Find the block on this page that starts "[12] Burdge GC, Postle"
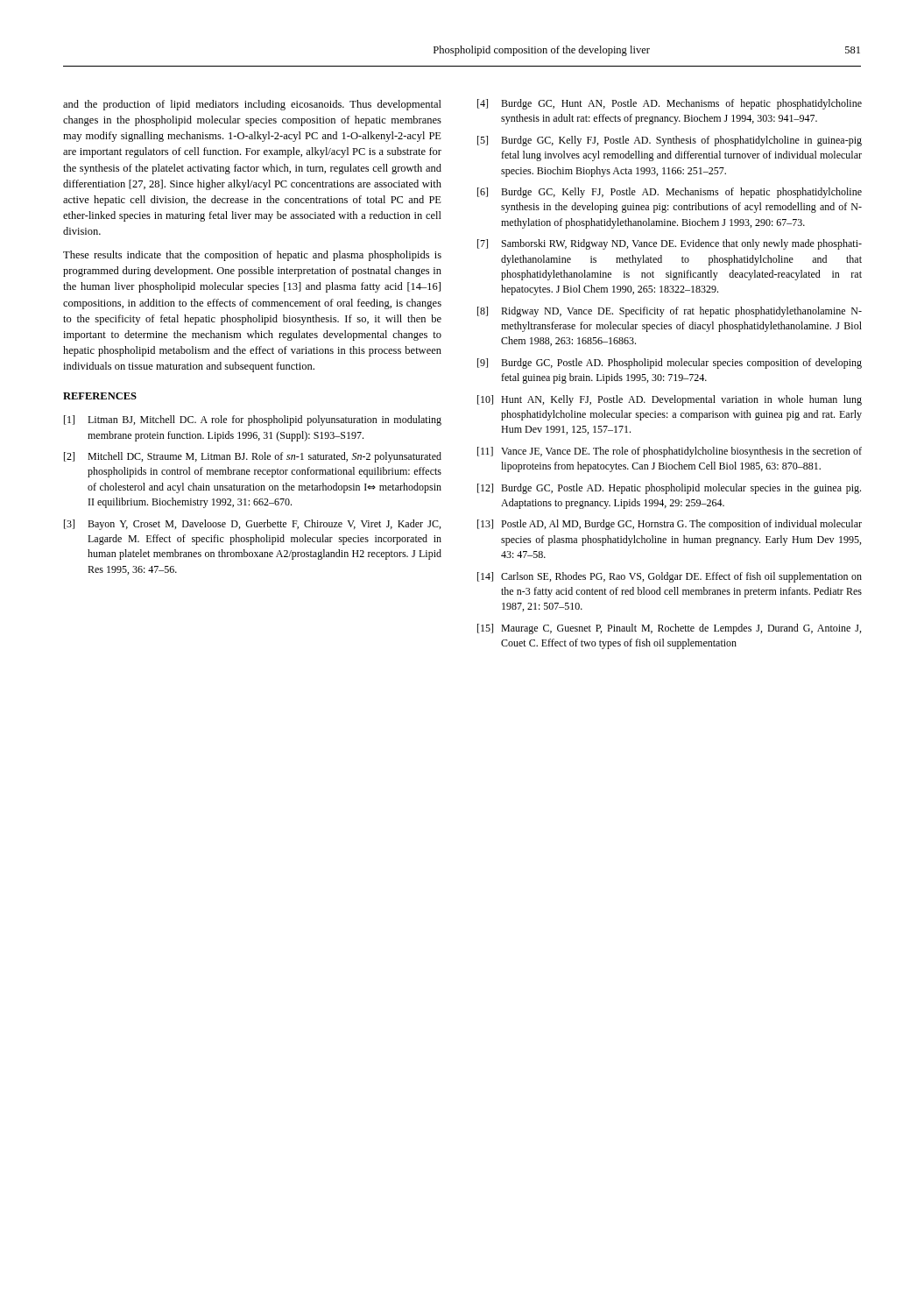The width and height of the screenshot is (924, 1314). click(669, 496)
